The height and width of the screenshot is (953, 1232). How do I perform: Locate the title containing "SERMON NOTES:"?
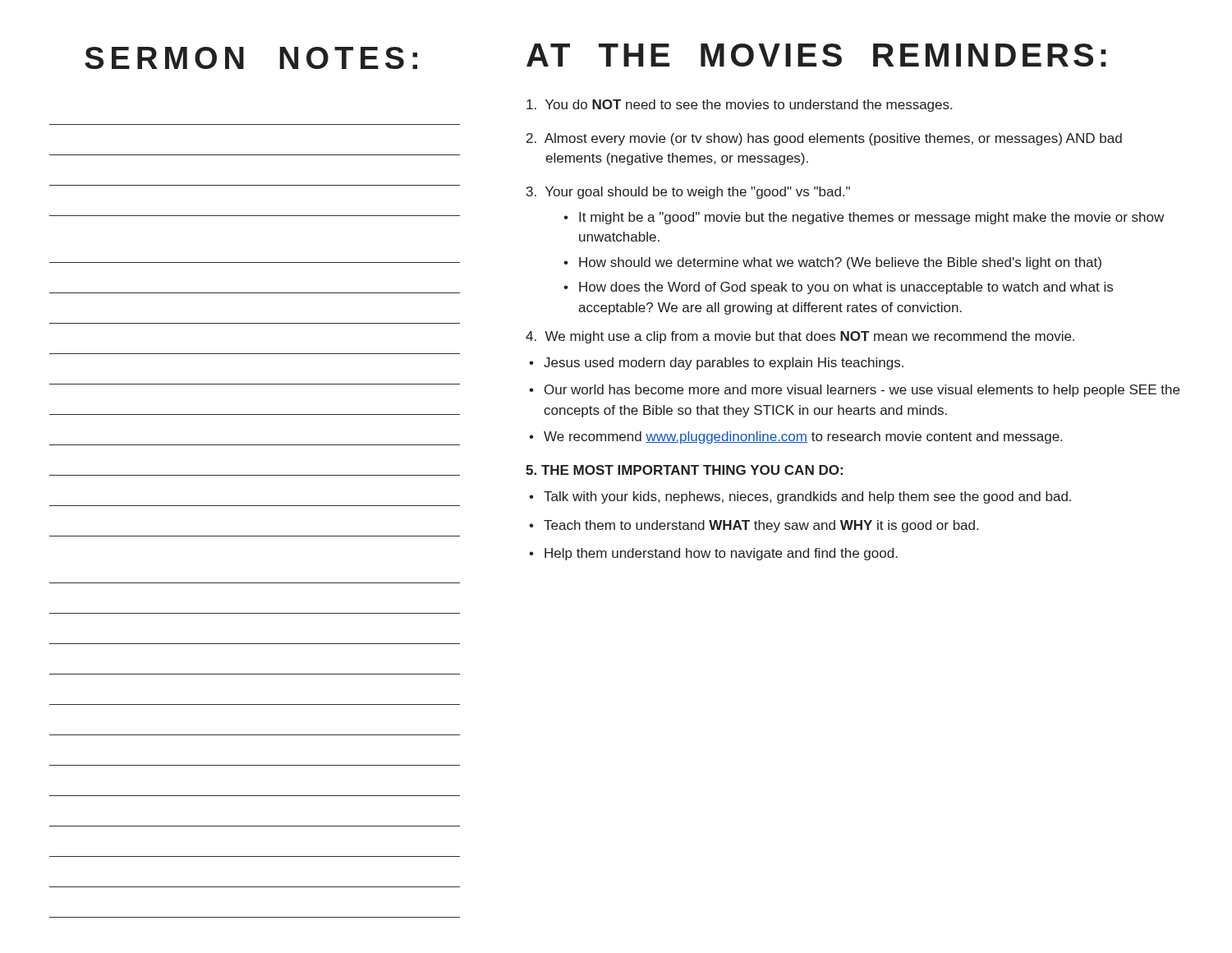pos(255,58)
